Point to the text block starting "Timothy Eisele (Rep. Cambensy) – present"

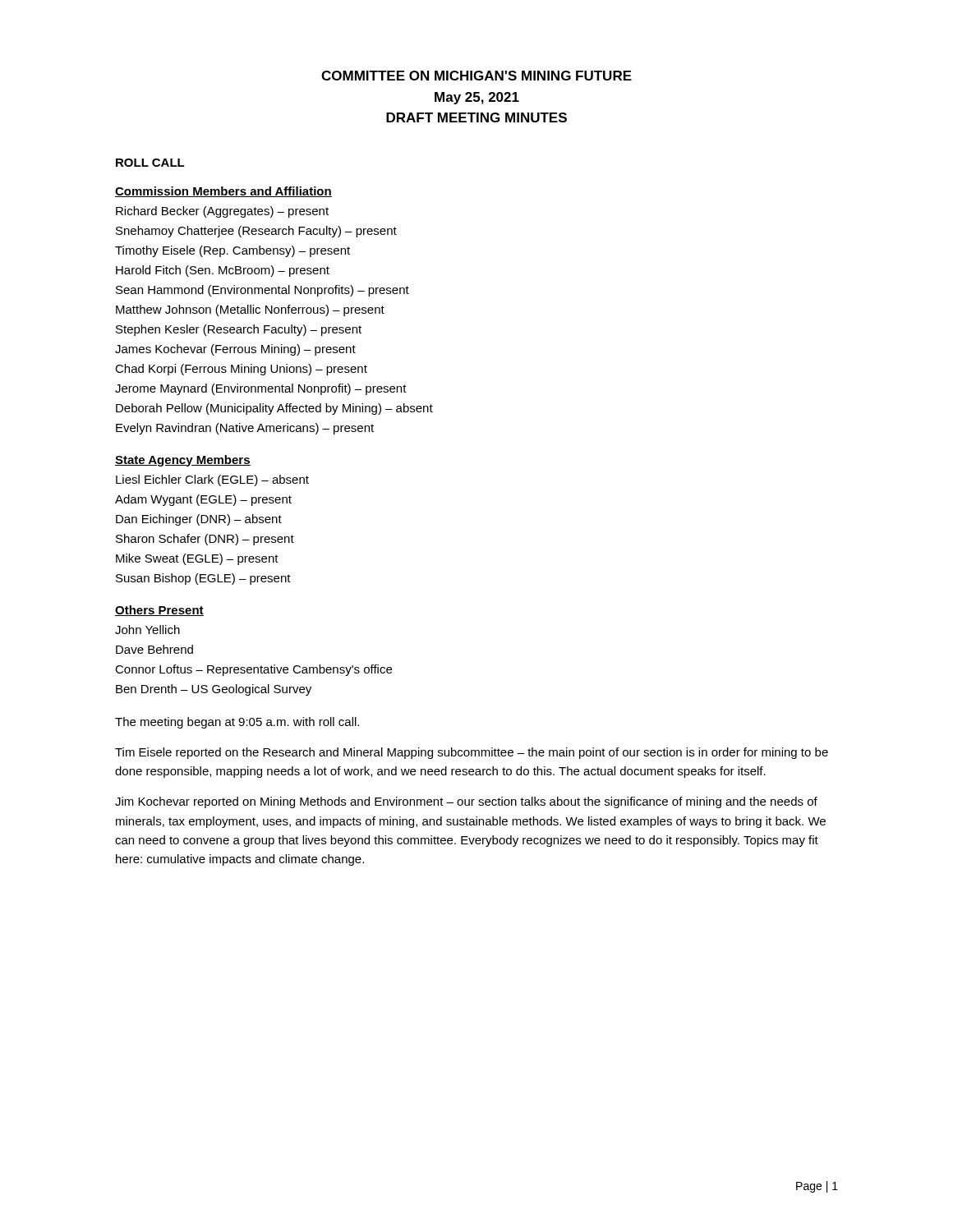(233, 250)
